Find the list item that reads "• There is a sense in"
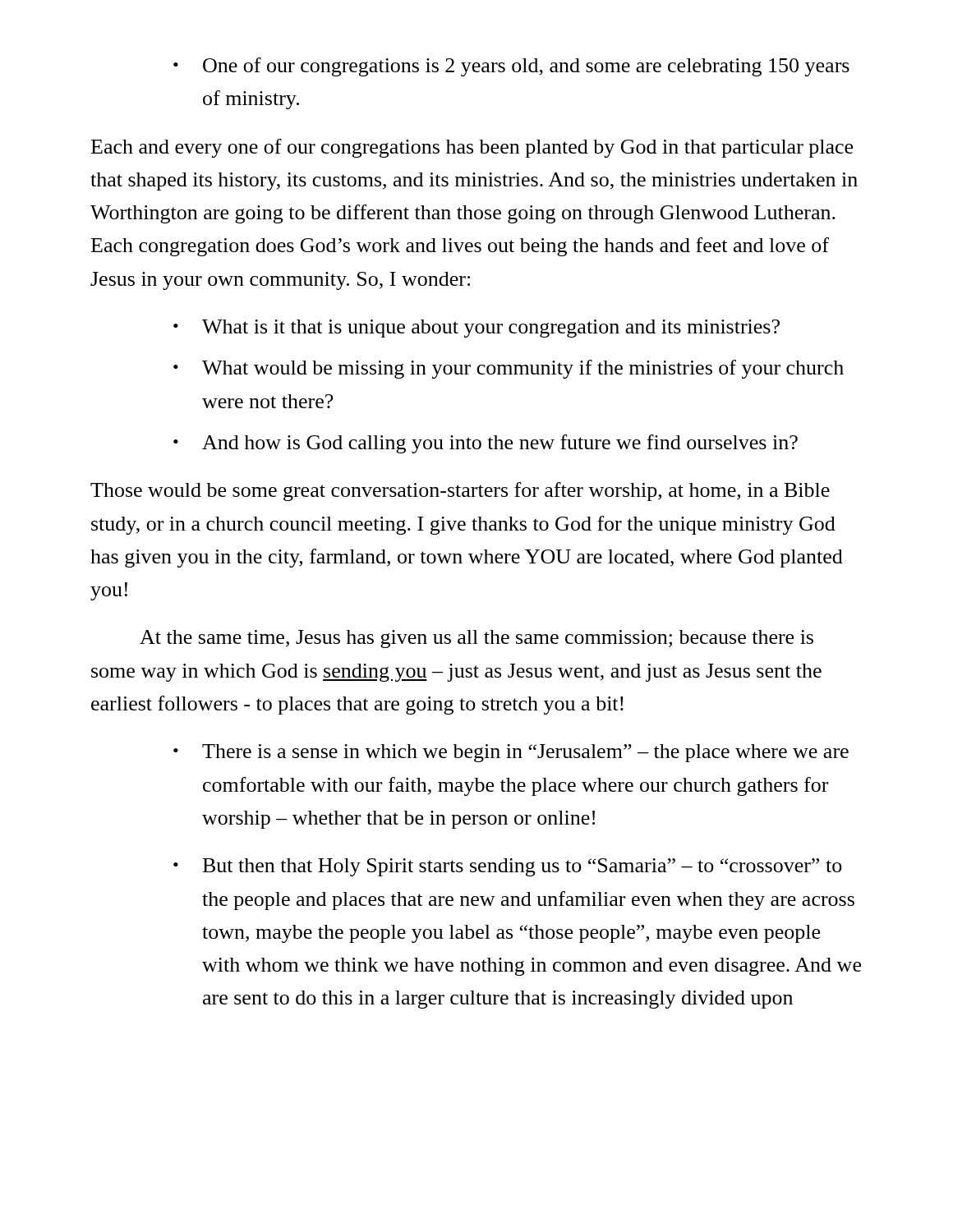The height and width of the screenshot is (1232, 953). coord(518,785)
